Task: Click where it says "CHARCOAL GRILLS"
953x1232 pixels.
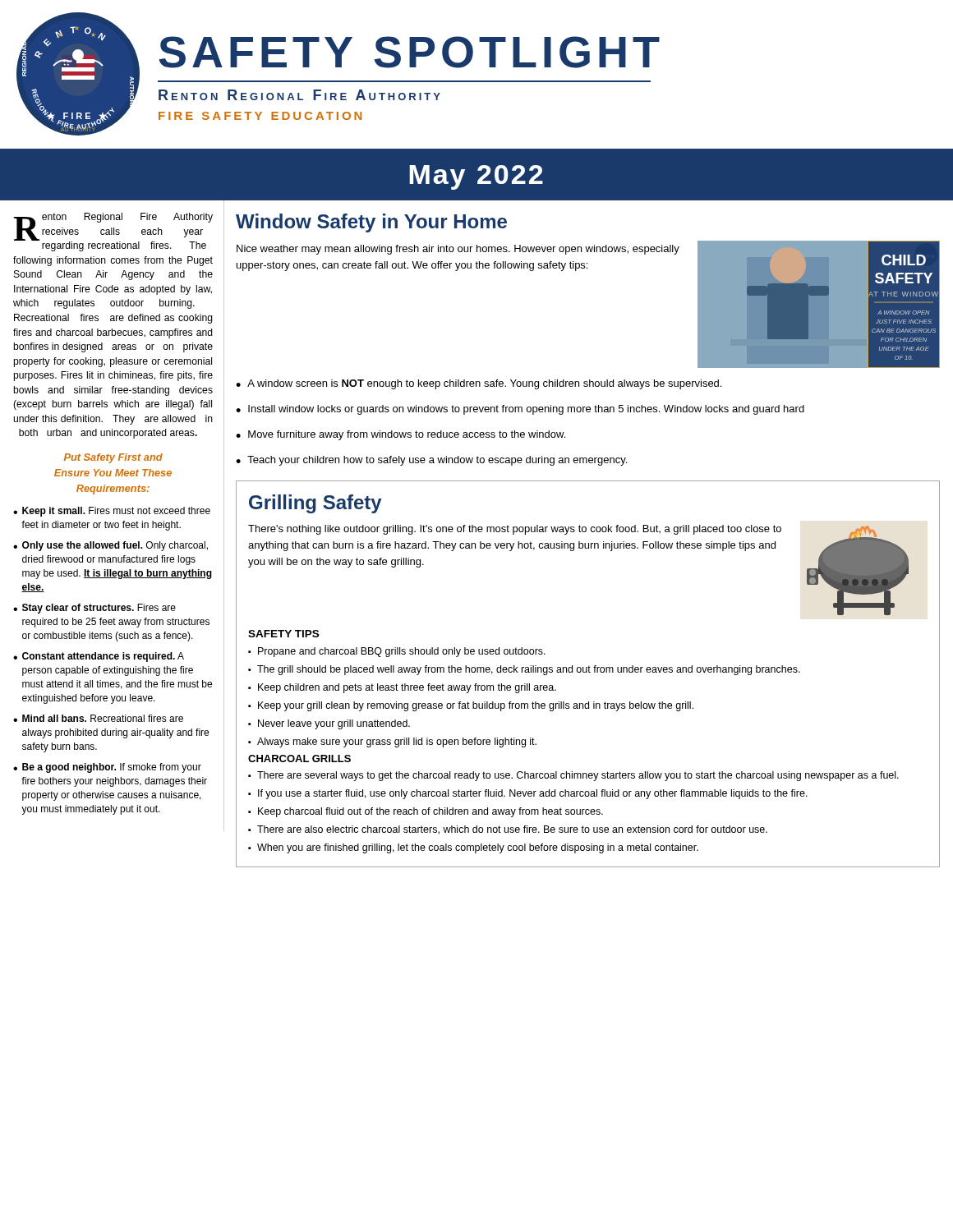Action: pyautogui.click(x=300, y=759)
